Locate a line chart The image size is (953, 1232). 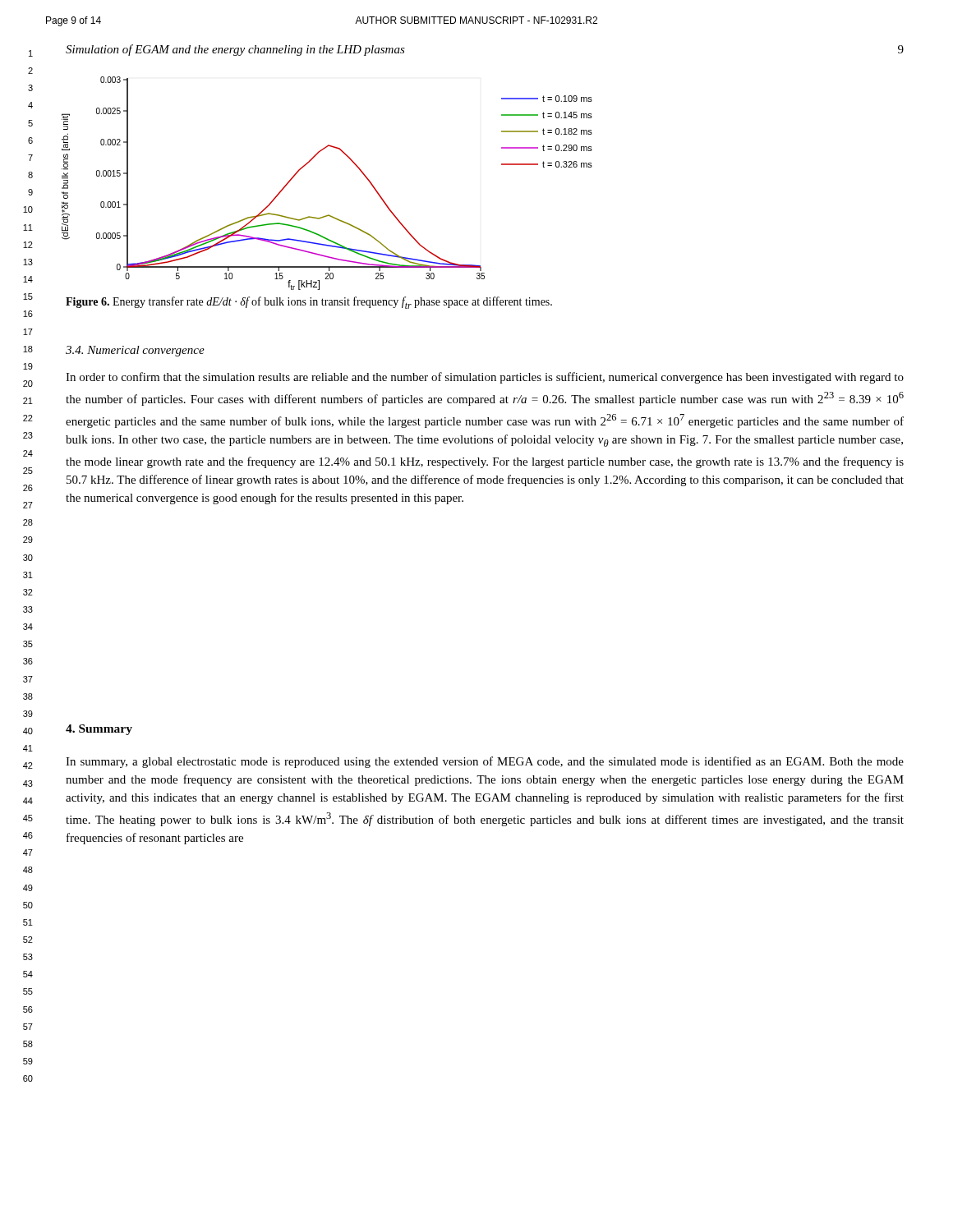pos(390,181)
